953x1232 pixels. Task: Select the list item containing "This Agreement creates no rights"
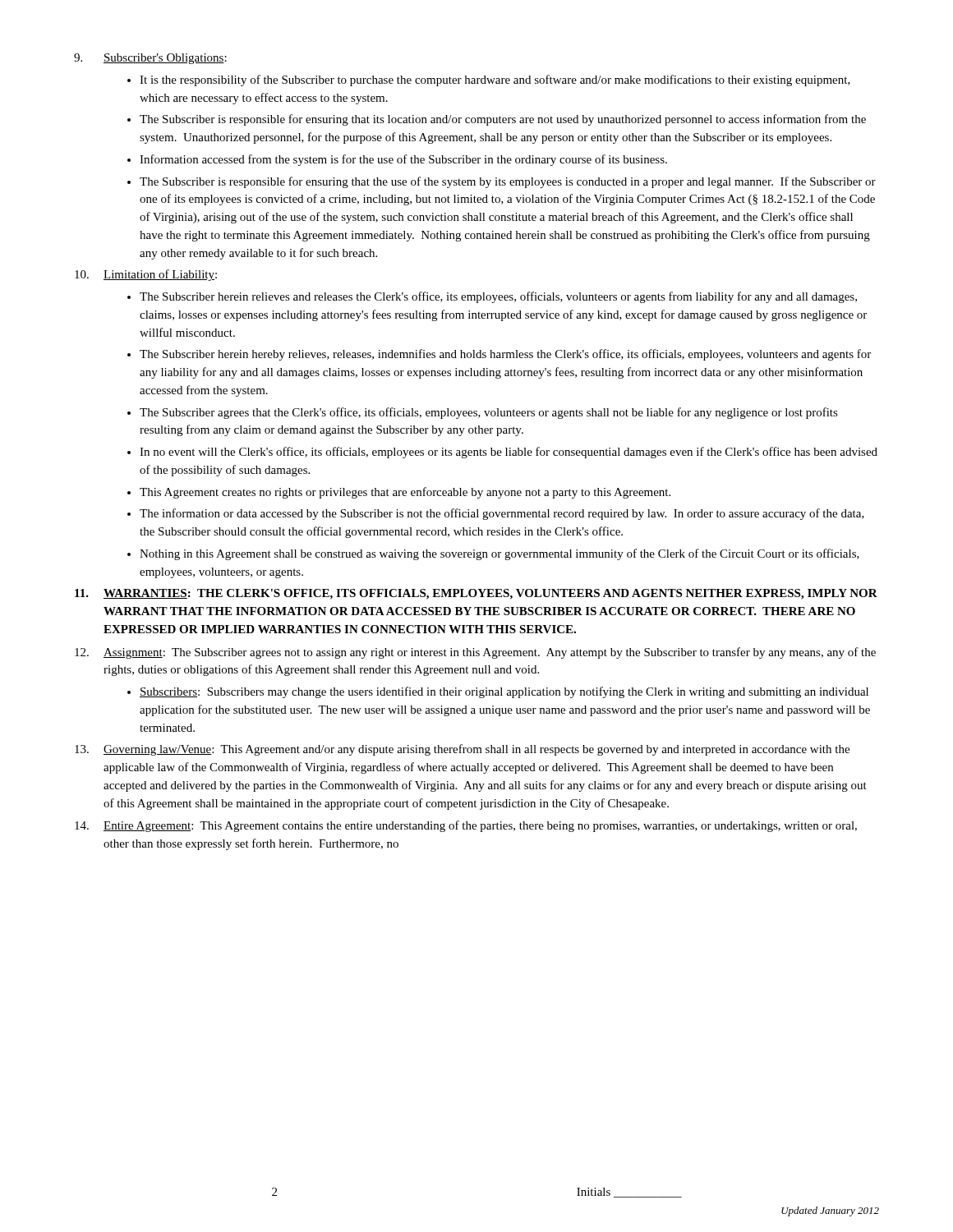point(406,492)
